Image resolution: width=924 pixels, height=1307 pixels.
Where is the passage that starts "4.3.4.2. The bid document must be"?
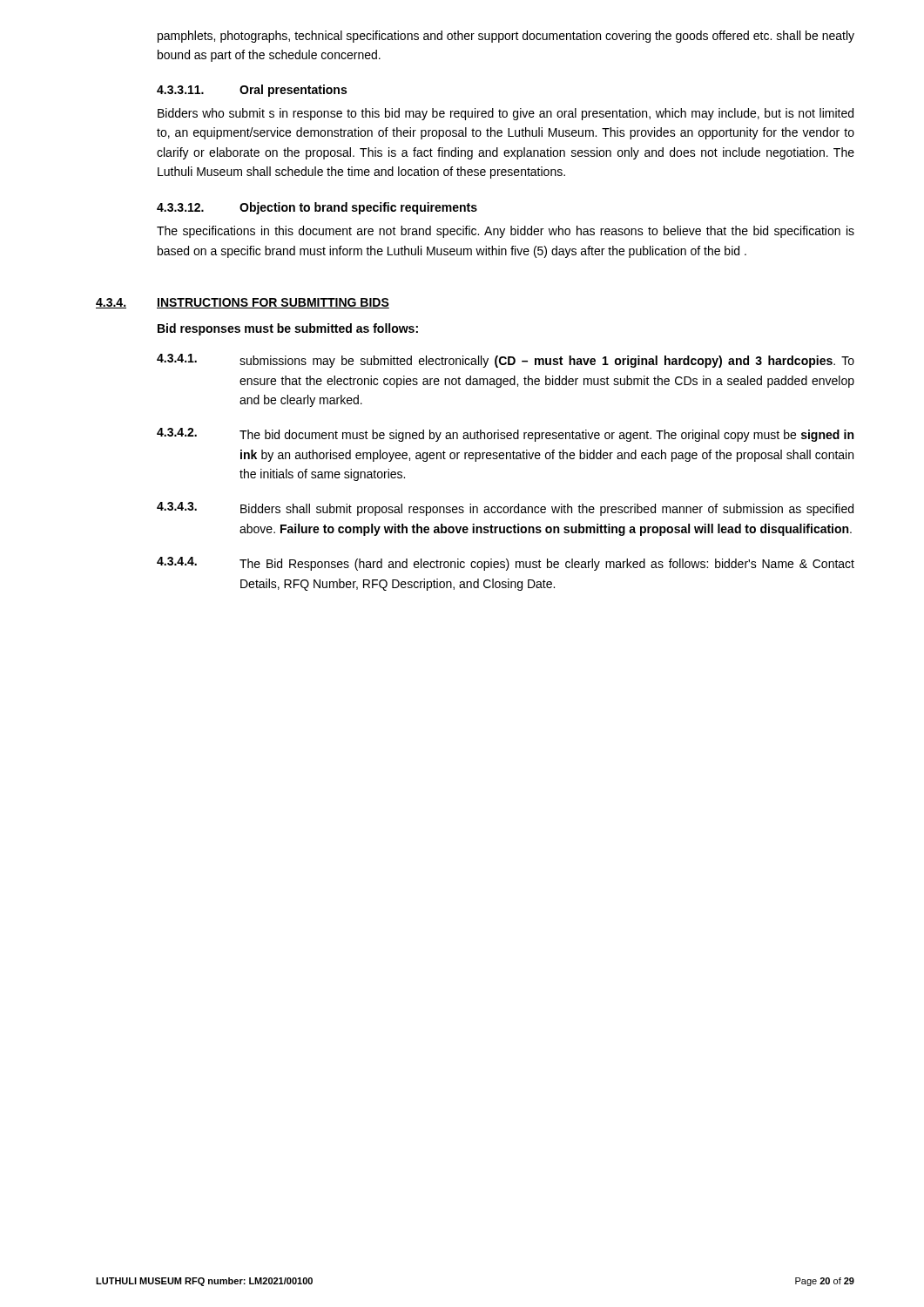506,455
